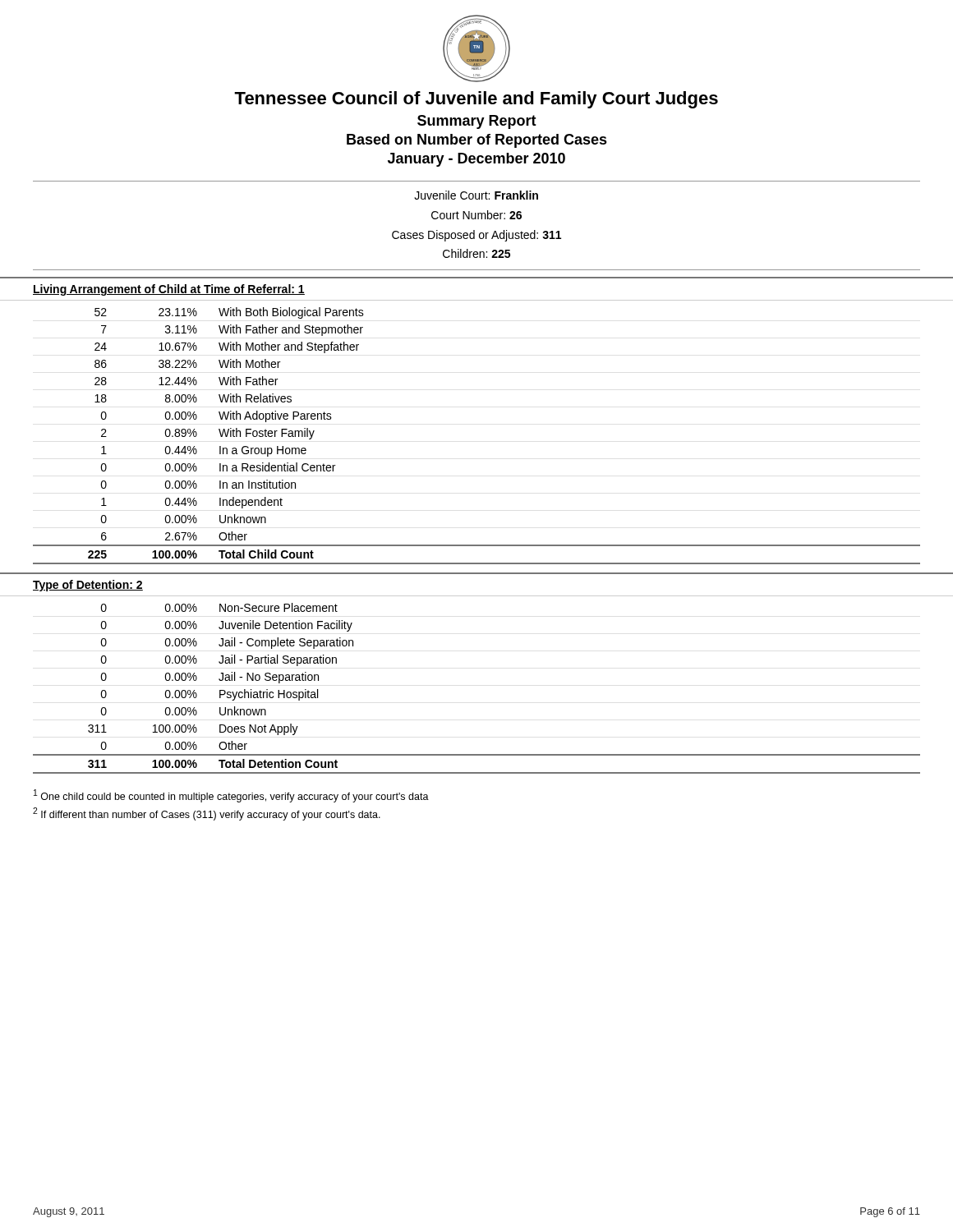Select the logo
The width and height of the screenshot is (953, 1232).
[x=476, y=50]
